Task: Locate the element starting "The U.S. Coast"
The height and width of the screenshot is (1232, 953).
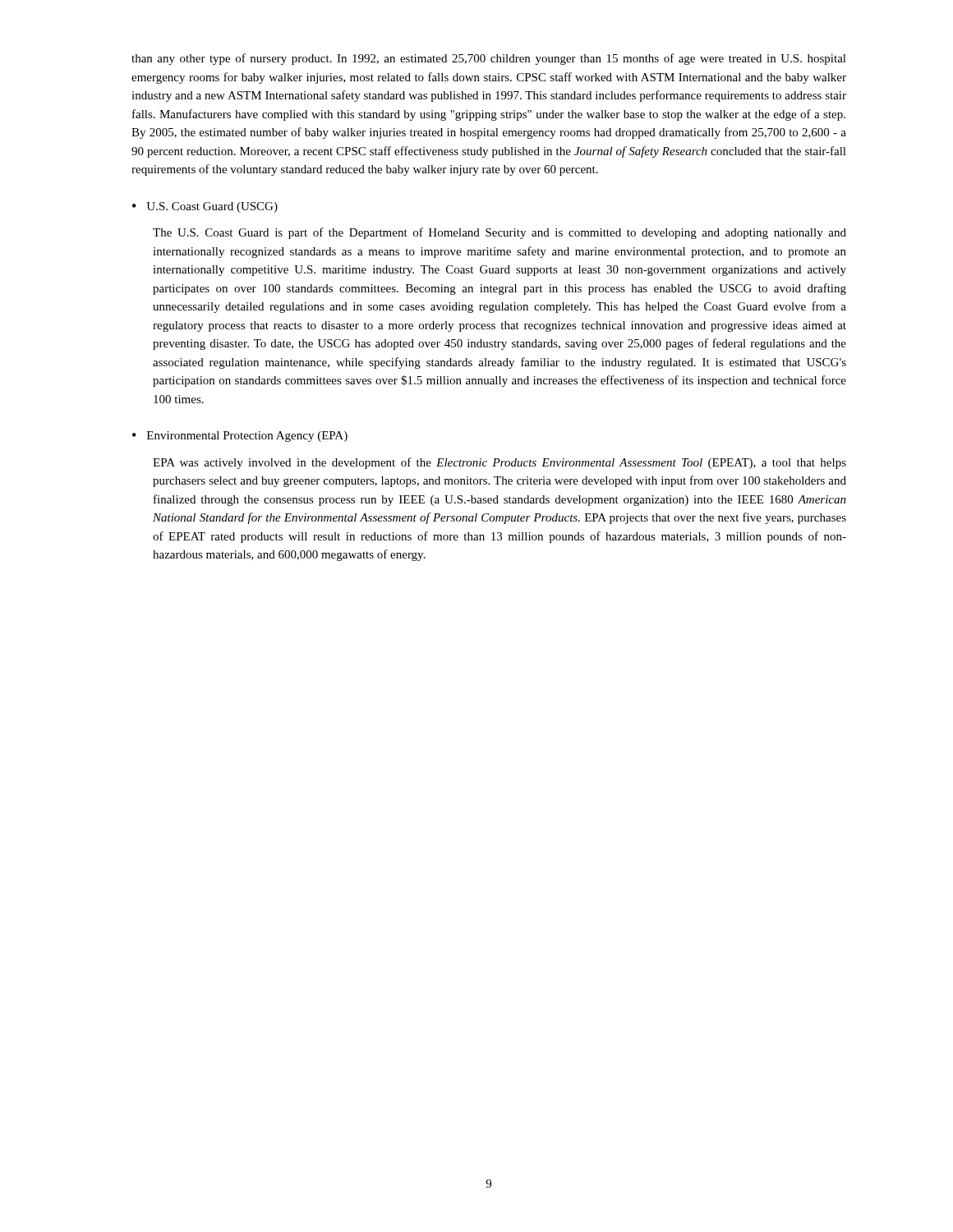Action: tap(499, 316)
